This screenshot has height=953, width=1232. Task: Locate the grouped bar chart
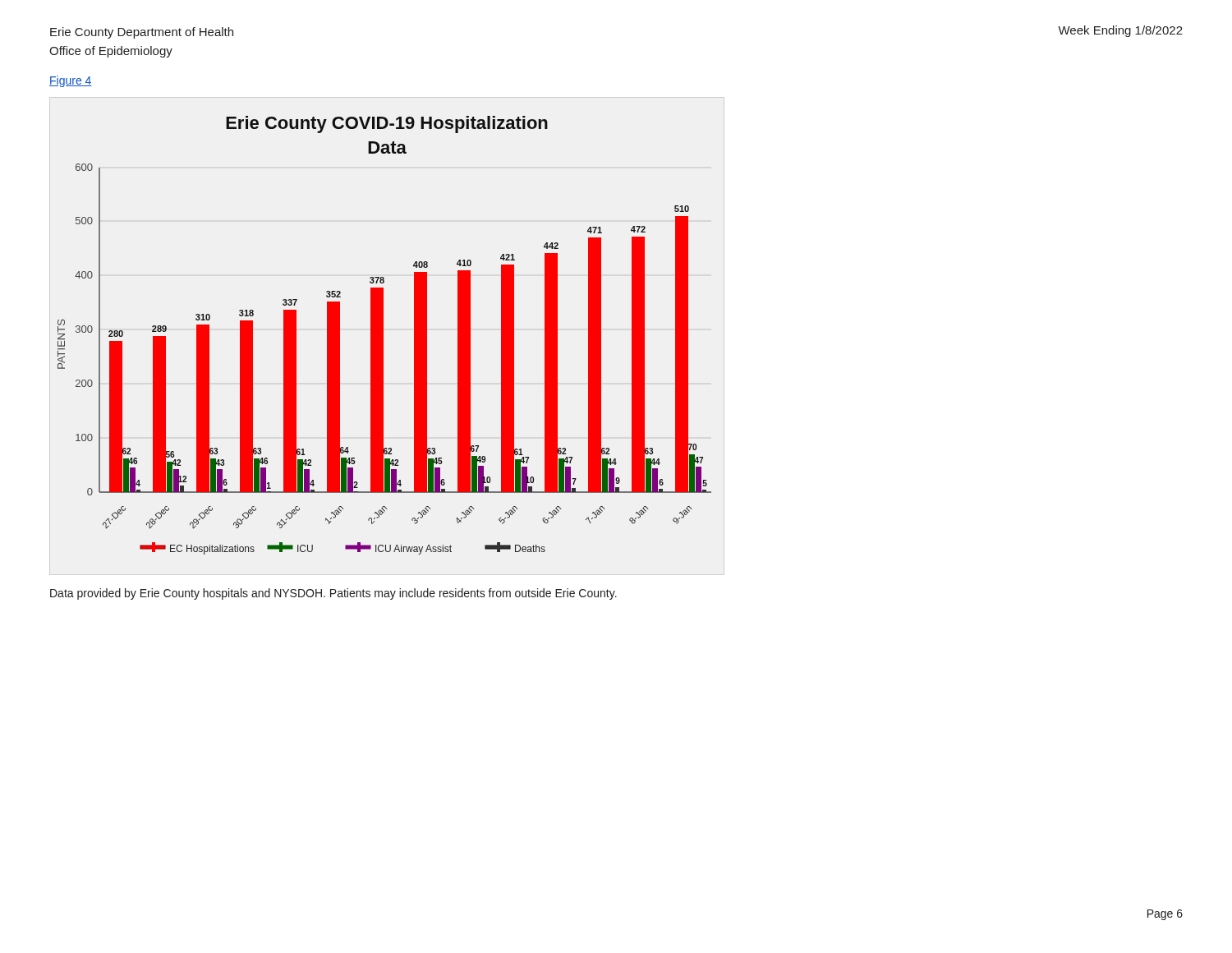386,335
